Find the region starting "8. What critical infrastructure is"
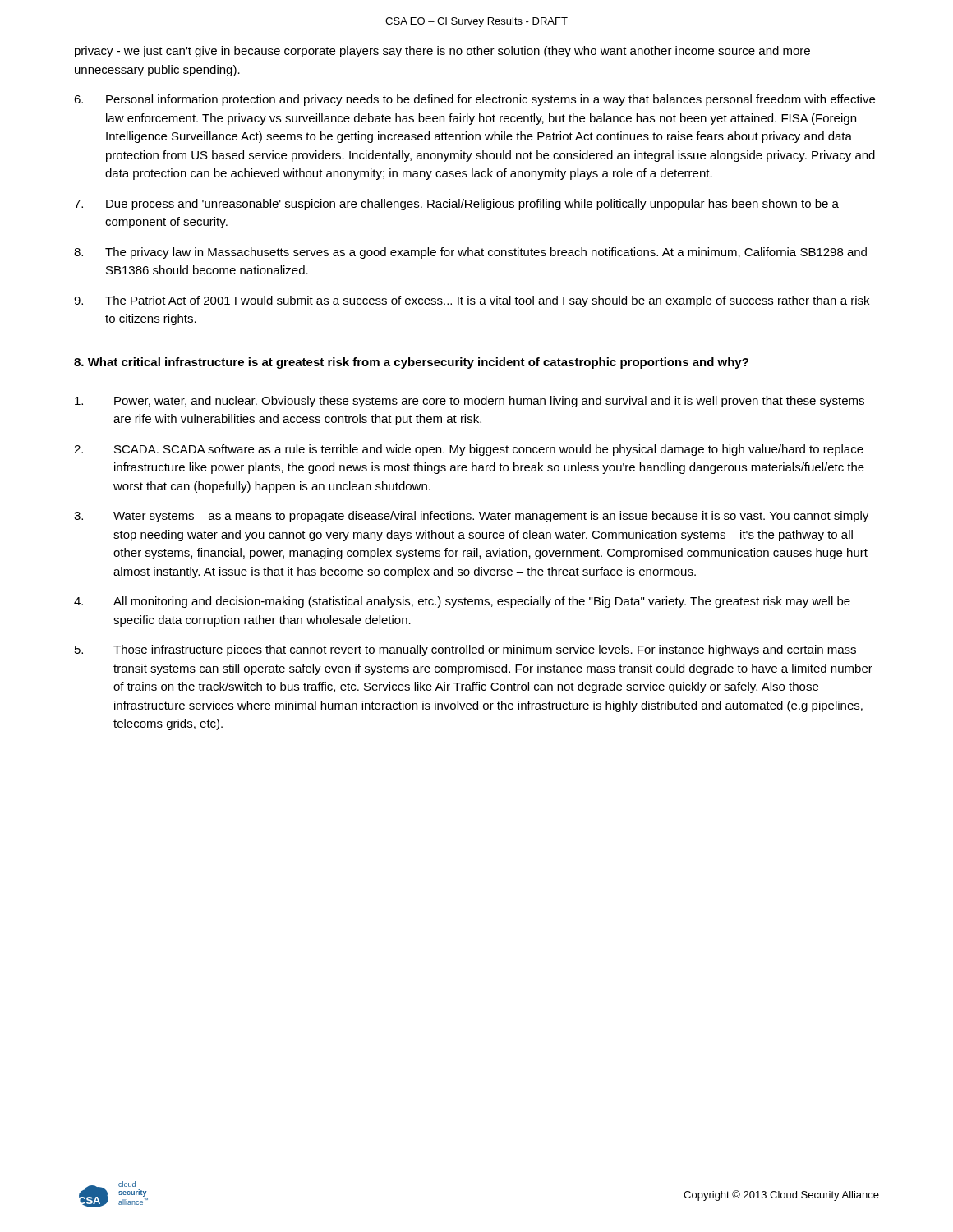Image resolution: width=953 pixels, height=1232 pixels. 412,361
